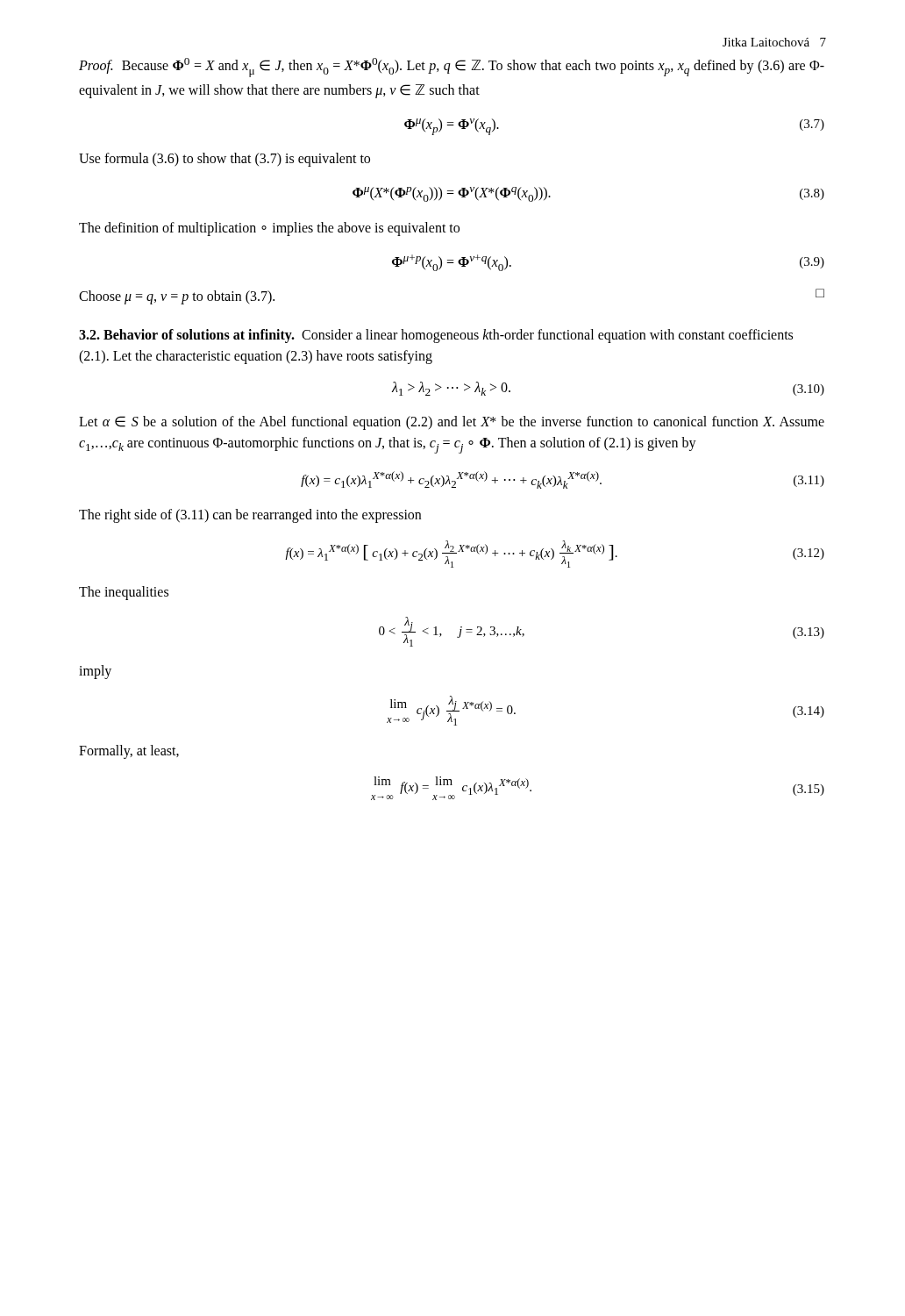Find the section header with the text "3.2. Behavior of solutions"

pyautogui.click(x=436, y=345)
